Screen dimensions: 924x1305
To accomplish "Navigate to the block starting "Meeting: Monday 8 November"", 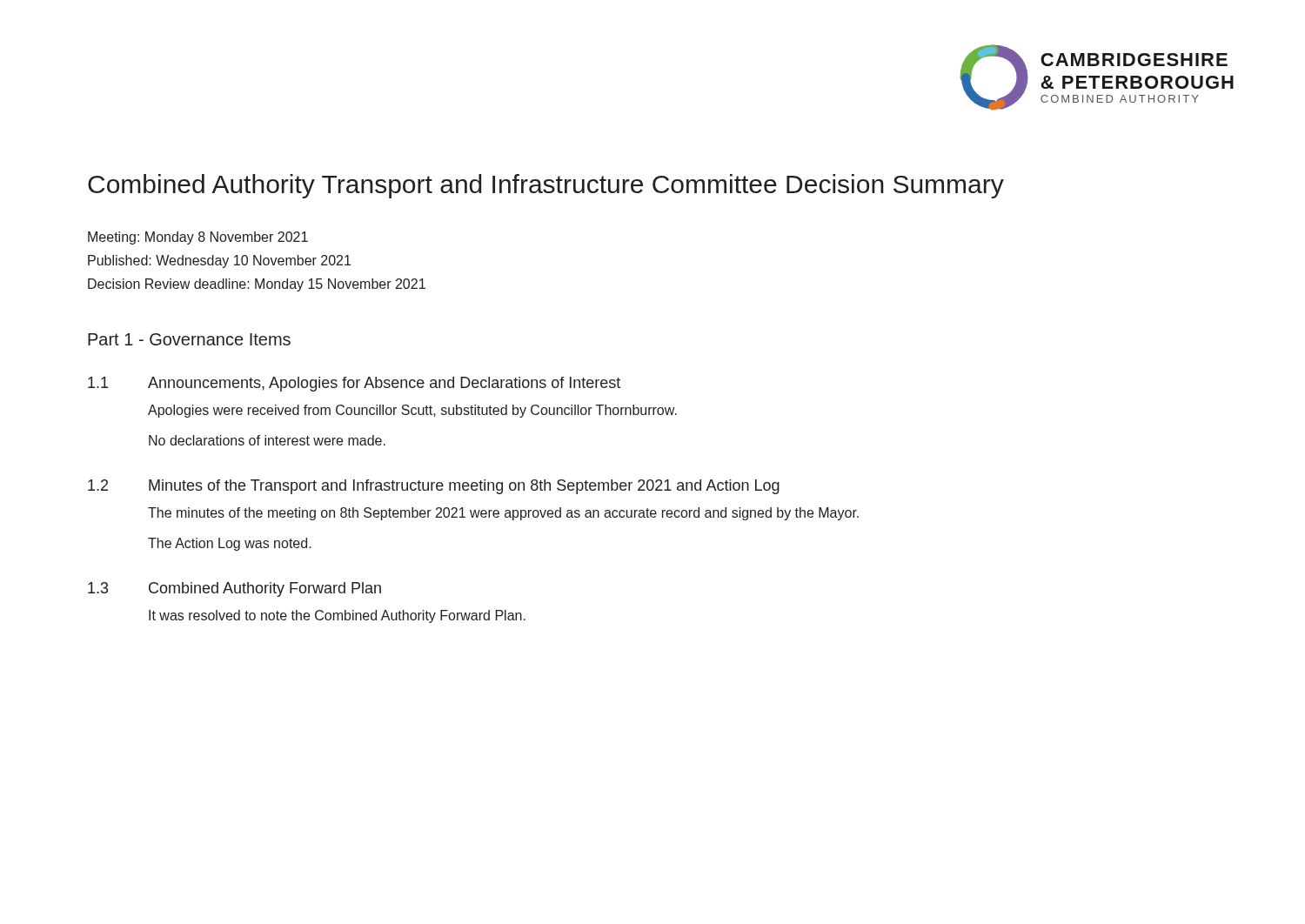I will coord(256,261).
